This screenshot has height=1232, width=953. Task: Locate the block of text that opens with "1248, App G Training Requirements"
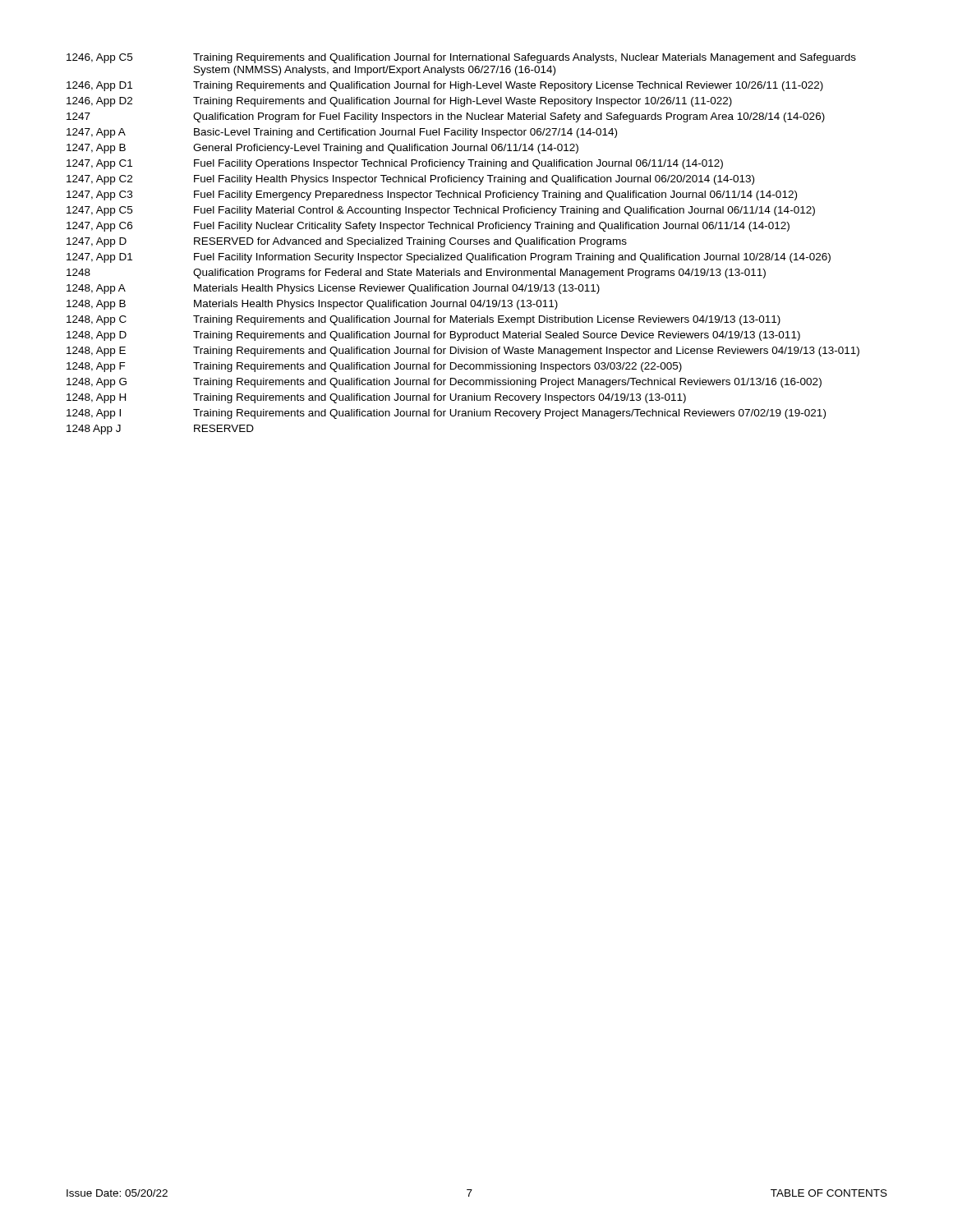[476, 381]
